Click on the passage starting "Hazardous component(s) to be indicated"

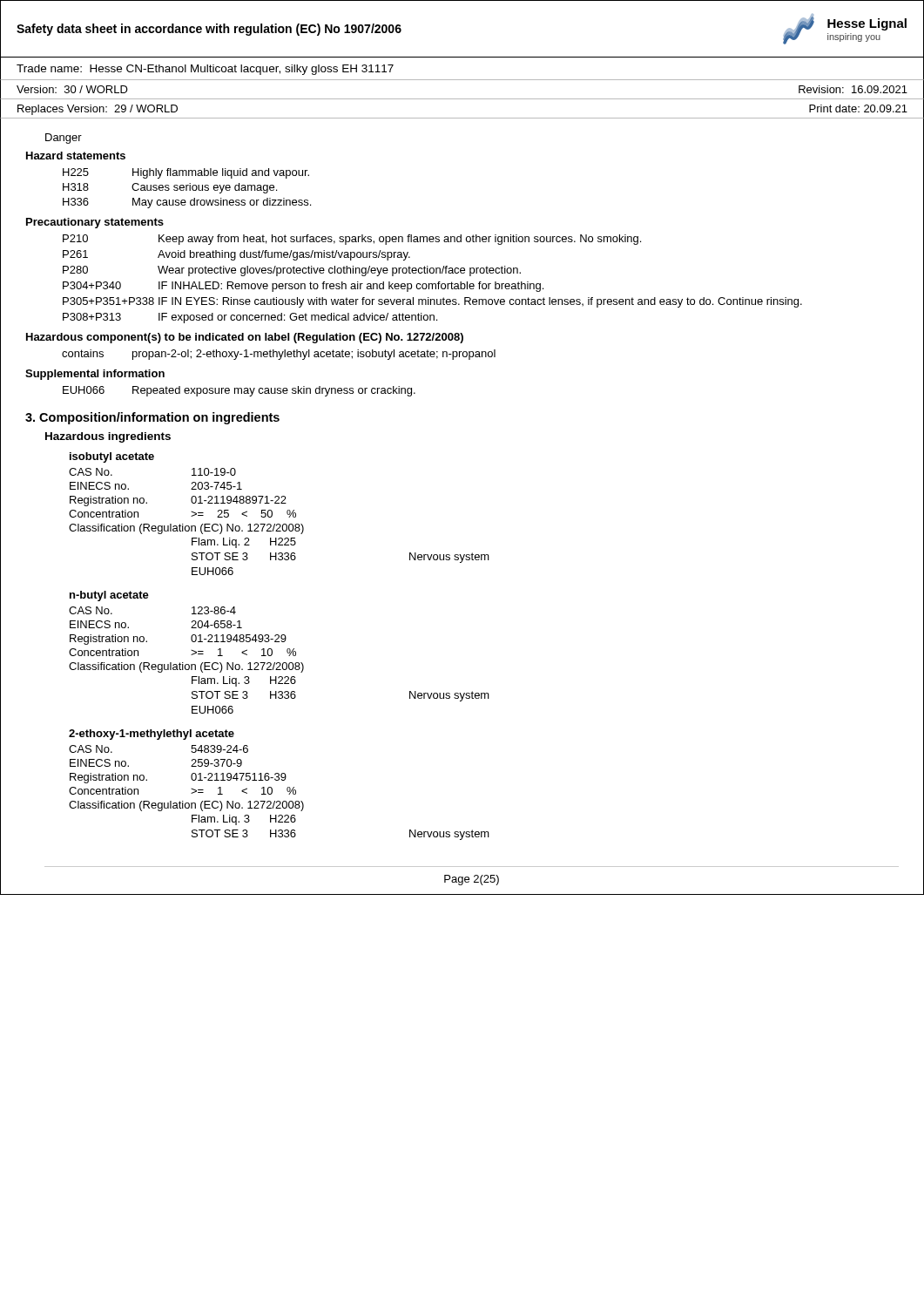click(244, 337)
